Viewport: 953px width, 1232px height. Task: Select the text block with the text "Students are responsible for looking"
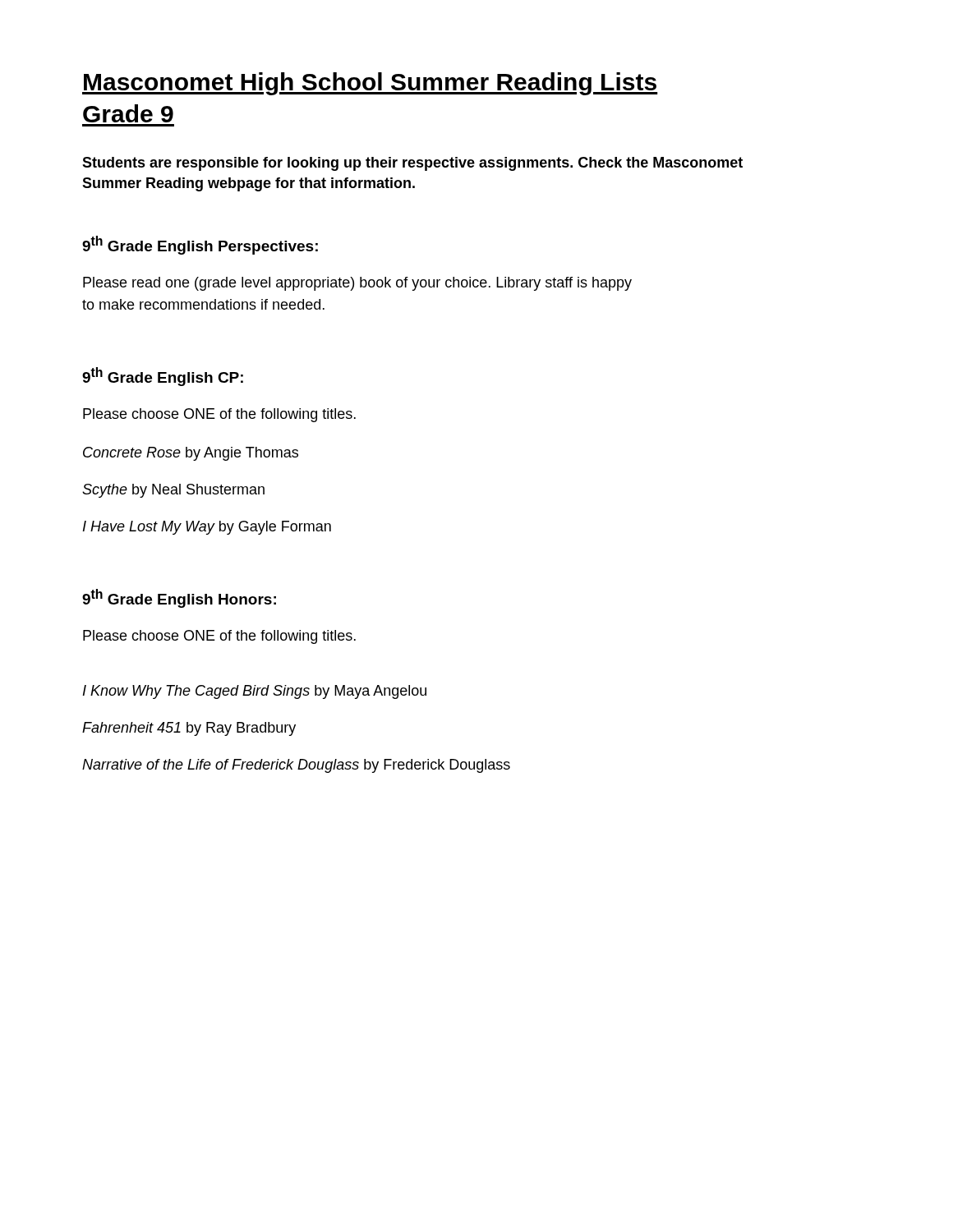pyautogui.click(x=413, y=173)
